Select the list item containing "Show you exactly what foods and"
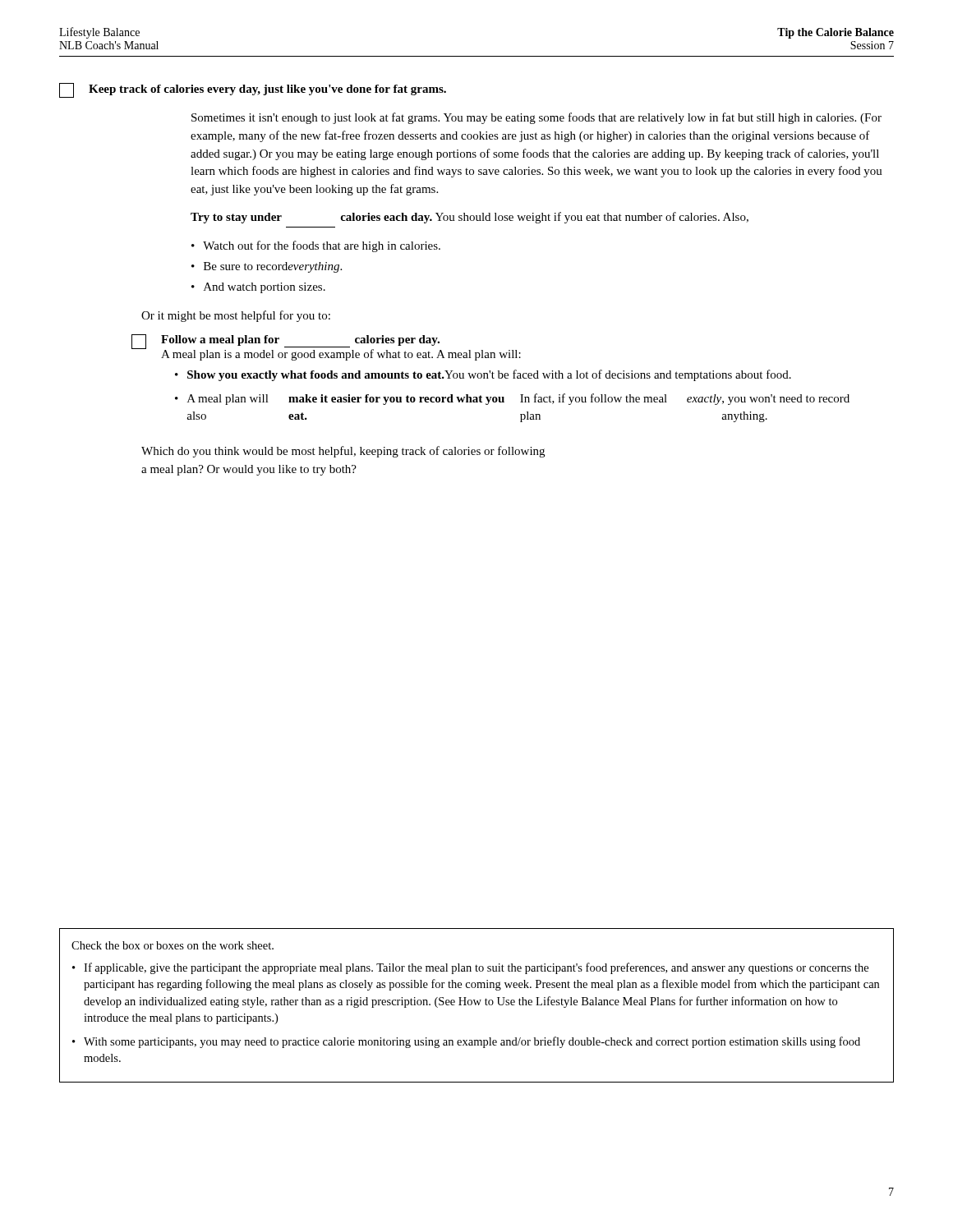The height and width of the screenshot is (1232, 953). pyautogui.click(x=489, y=375)
